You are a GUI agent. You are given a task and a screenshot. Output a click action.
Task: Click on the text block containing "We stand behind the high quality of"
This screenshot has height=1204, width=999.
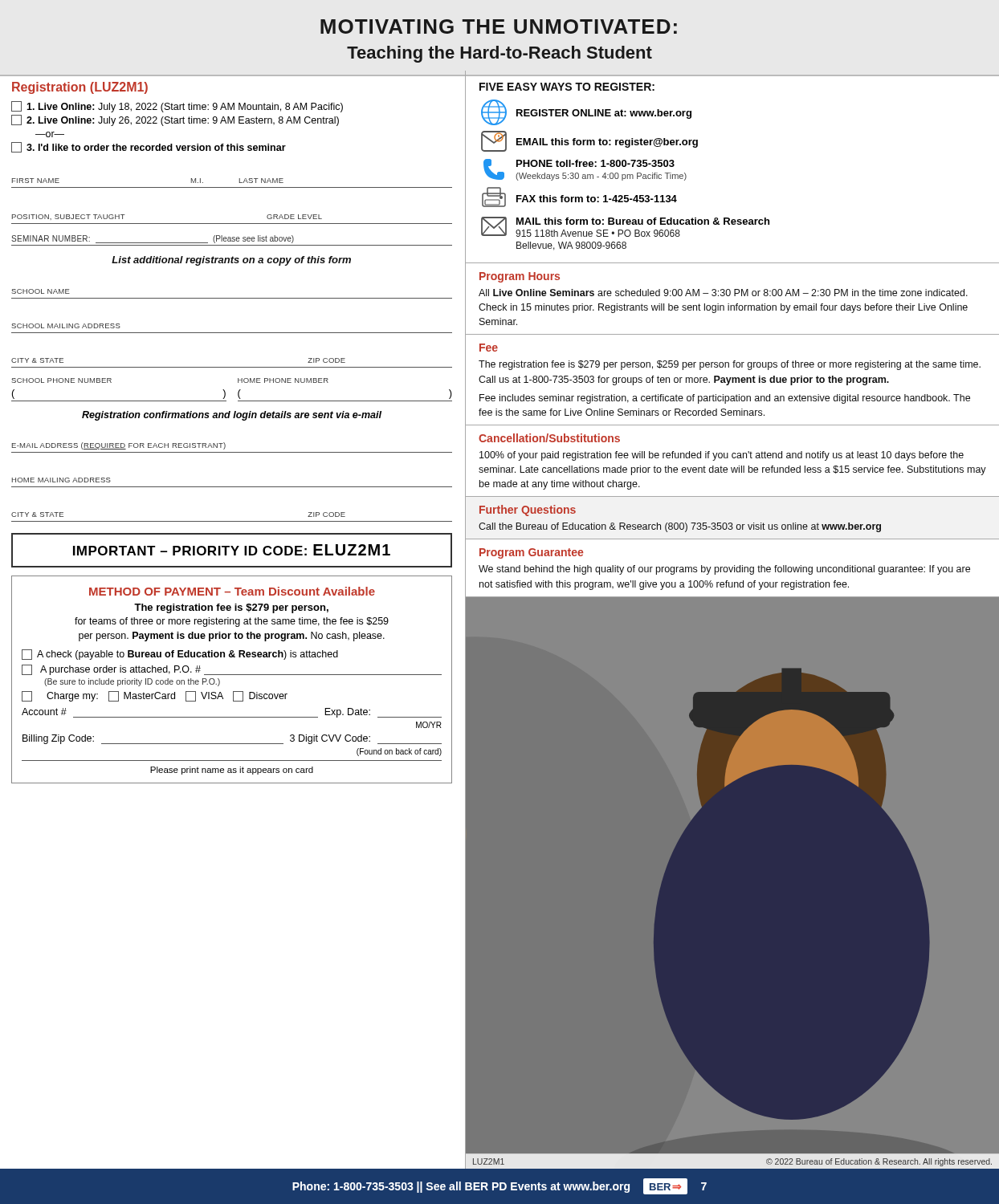[725, 577]
